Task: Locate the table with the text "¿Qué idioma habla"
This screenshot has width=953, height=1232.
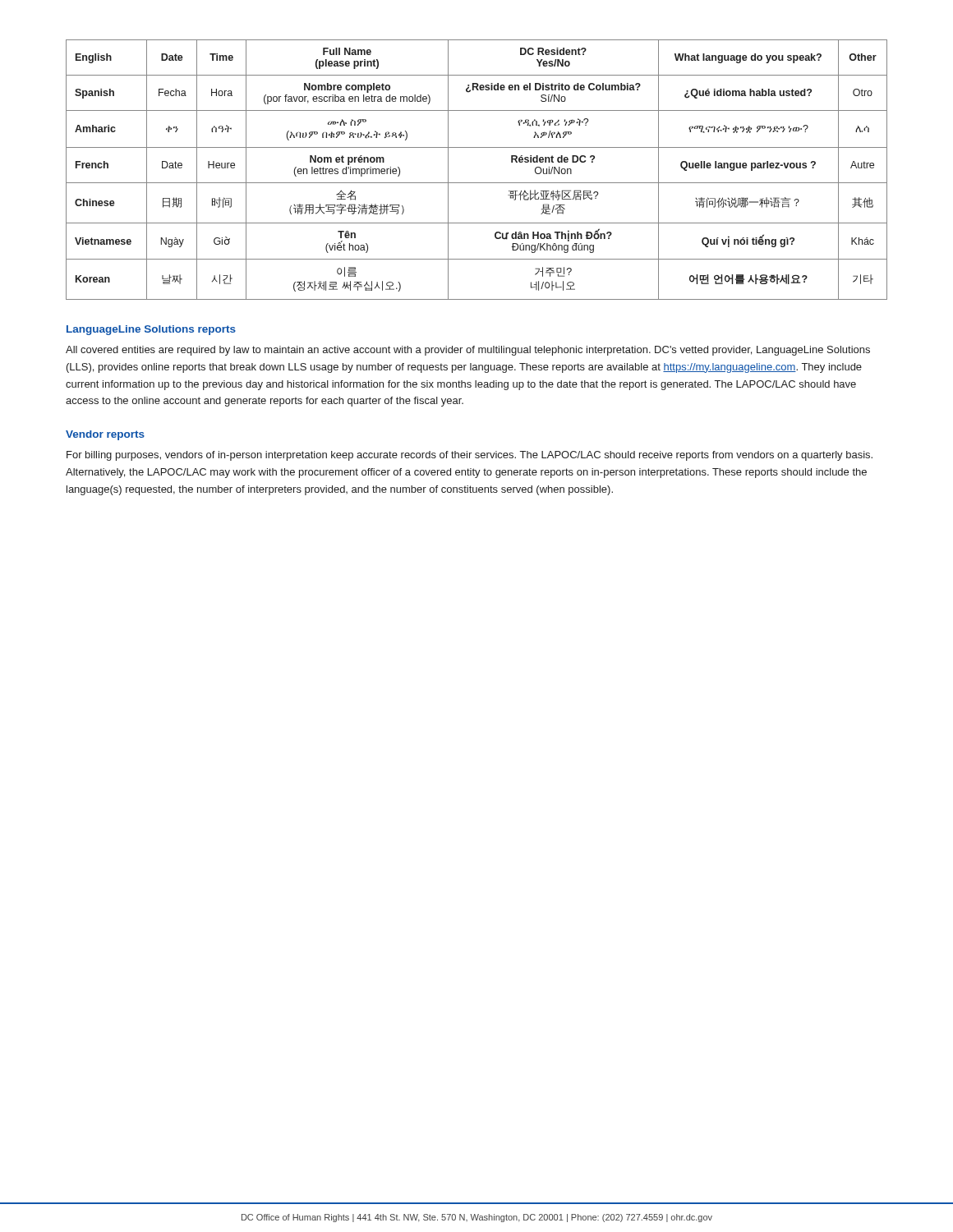Action: [476, 170]
